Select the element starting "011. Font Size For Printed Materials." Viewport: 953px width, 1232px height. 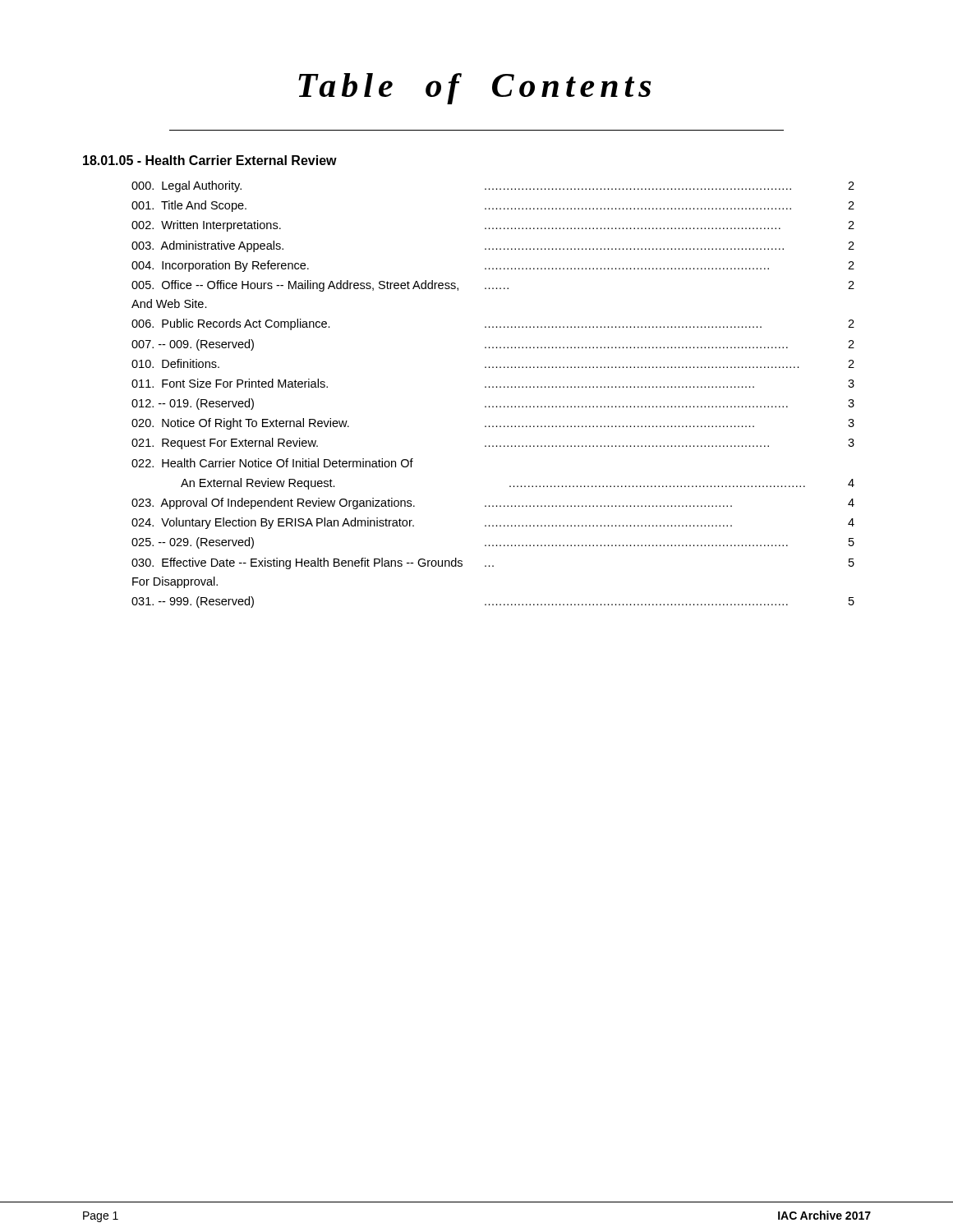pos(493,384)
